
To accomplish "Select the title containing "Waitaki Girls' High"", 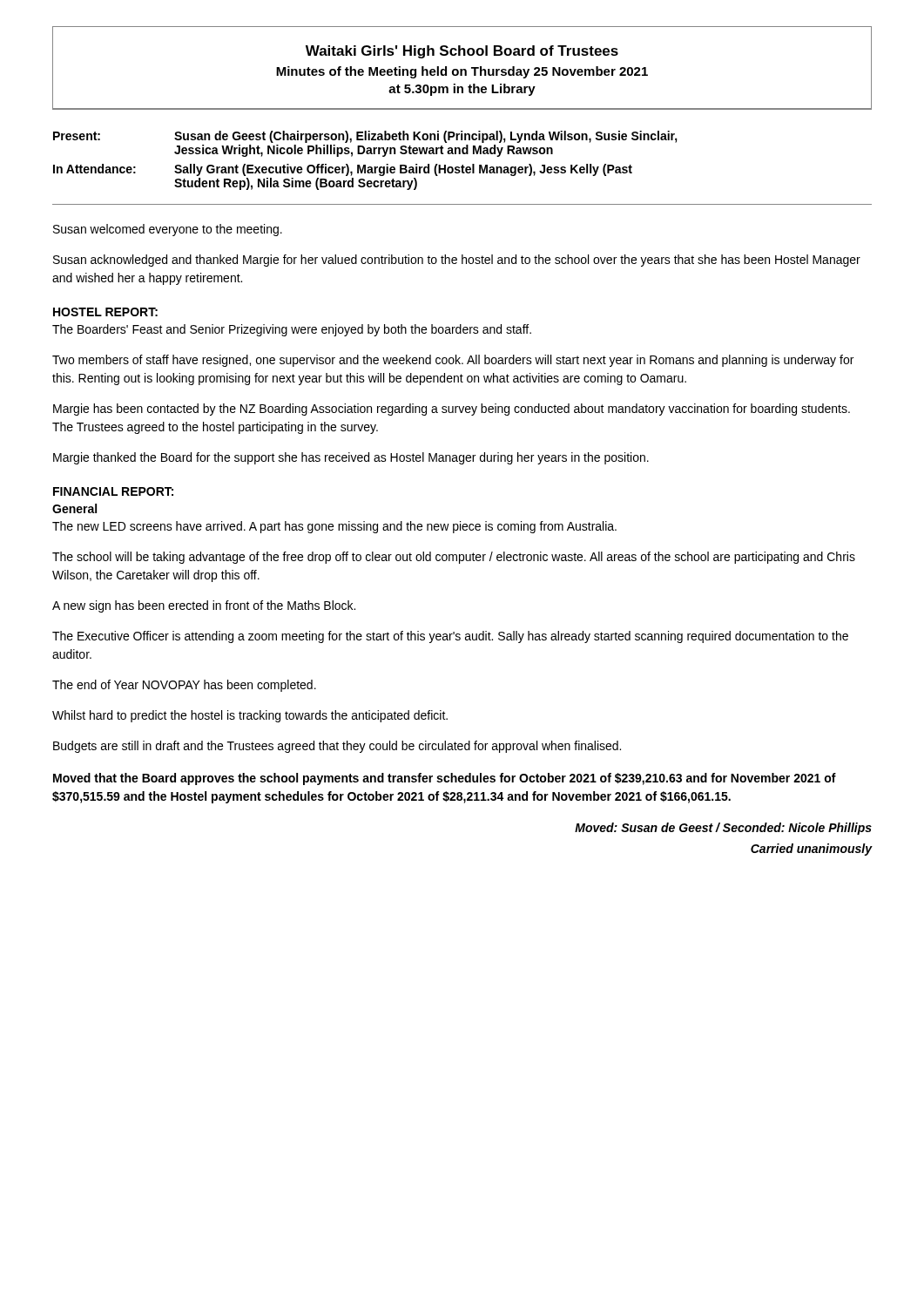I will point(462,69).
